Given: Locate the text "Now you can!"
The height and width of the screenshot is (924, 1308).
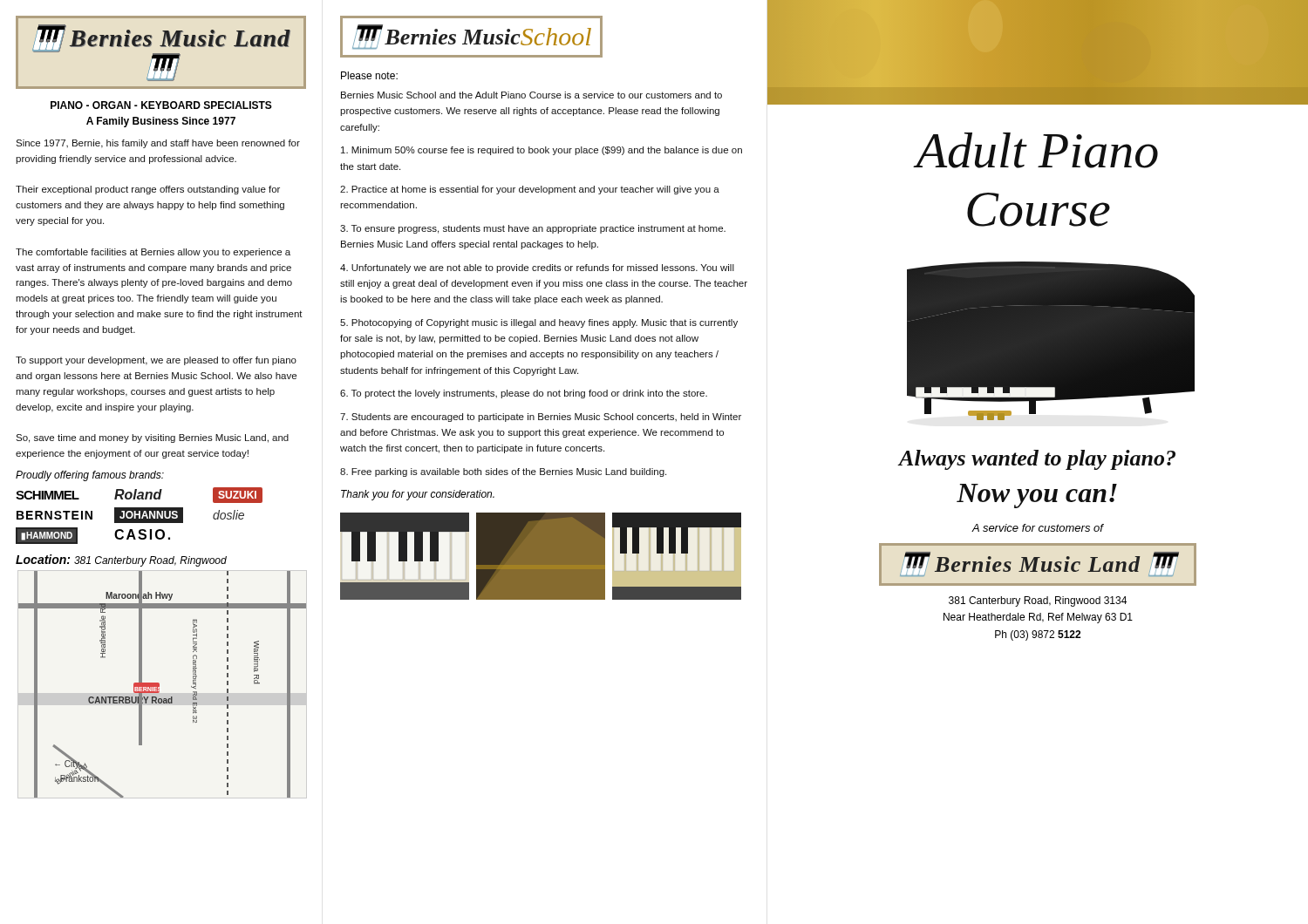Looking at the screenshot, I should [1038, 493].
